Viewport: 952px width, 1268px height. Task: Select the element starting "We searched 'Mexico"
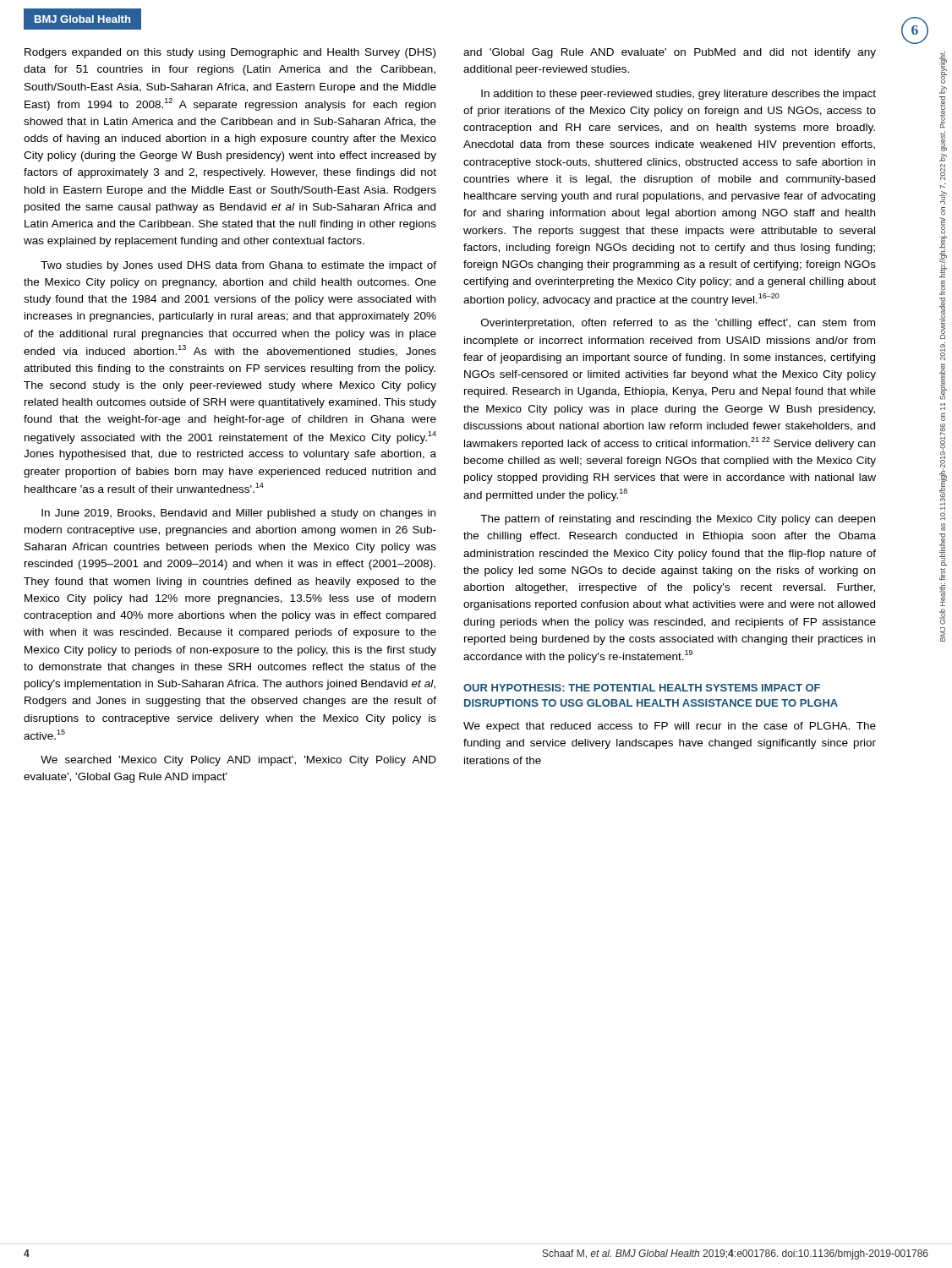click(230, 768)
